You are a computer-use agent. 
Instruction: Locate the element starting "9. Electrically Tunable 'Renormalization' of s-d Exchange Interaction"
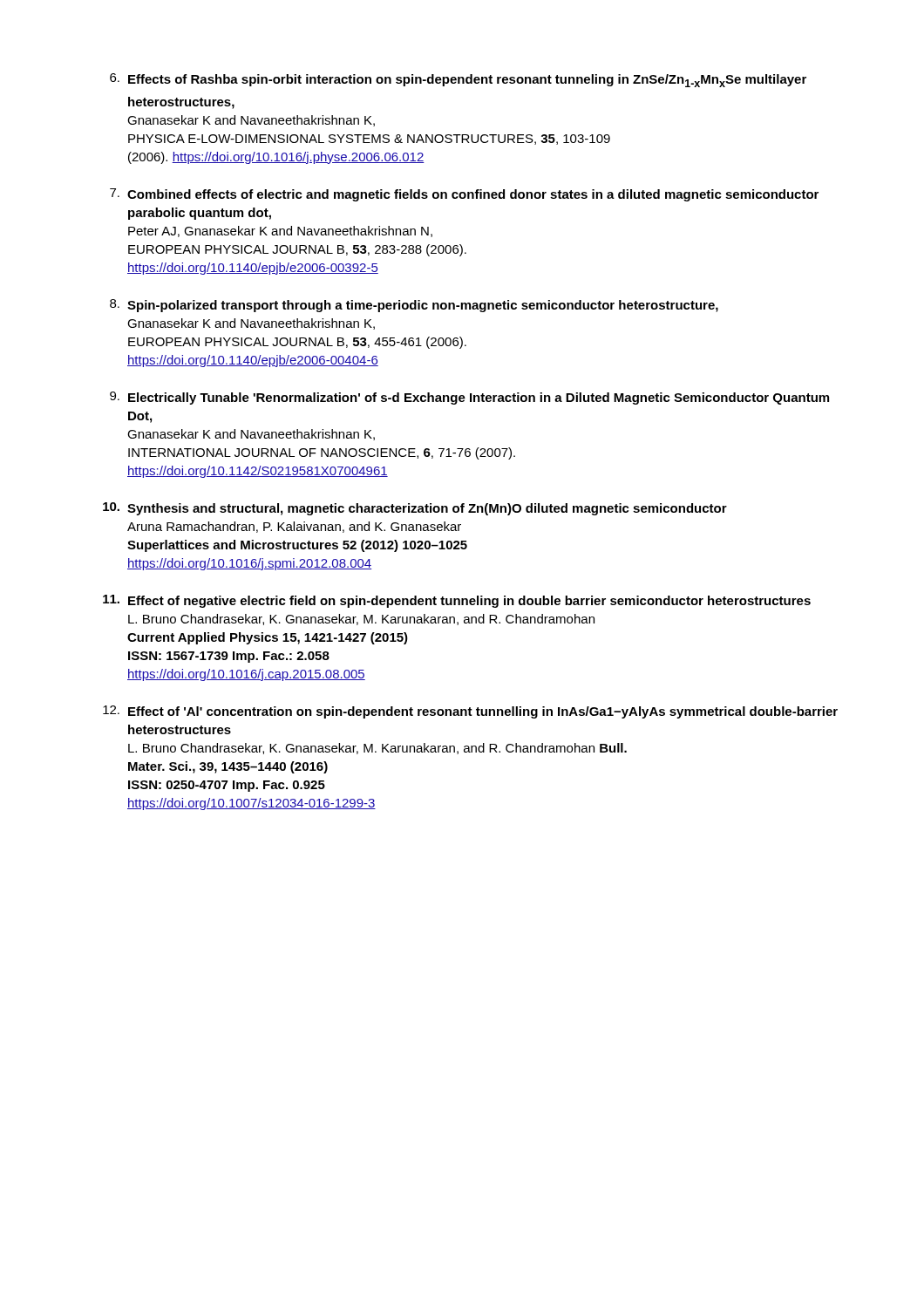(x=469, y=398)
